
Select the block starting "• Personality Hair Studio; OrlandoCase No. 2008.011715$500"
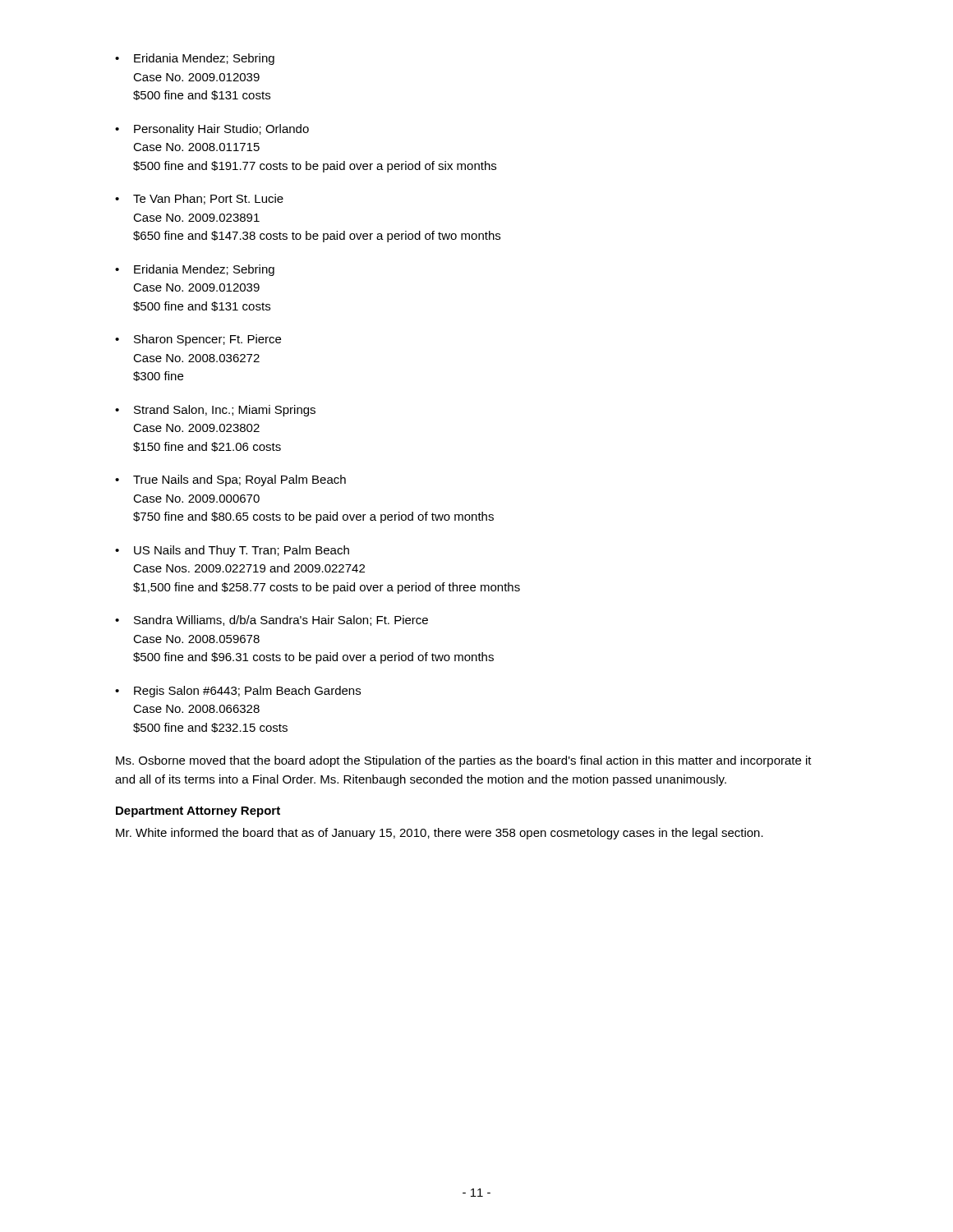[212, 130]
